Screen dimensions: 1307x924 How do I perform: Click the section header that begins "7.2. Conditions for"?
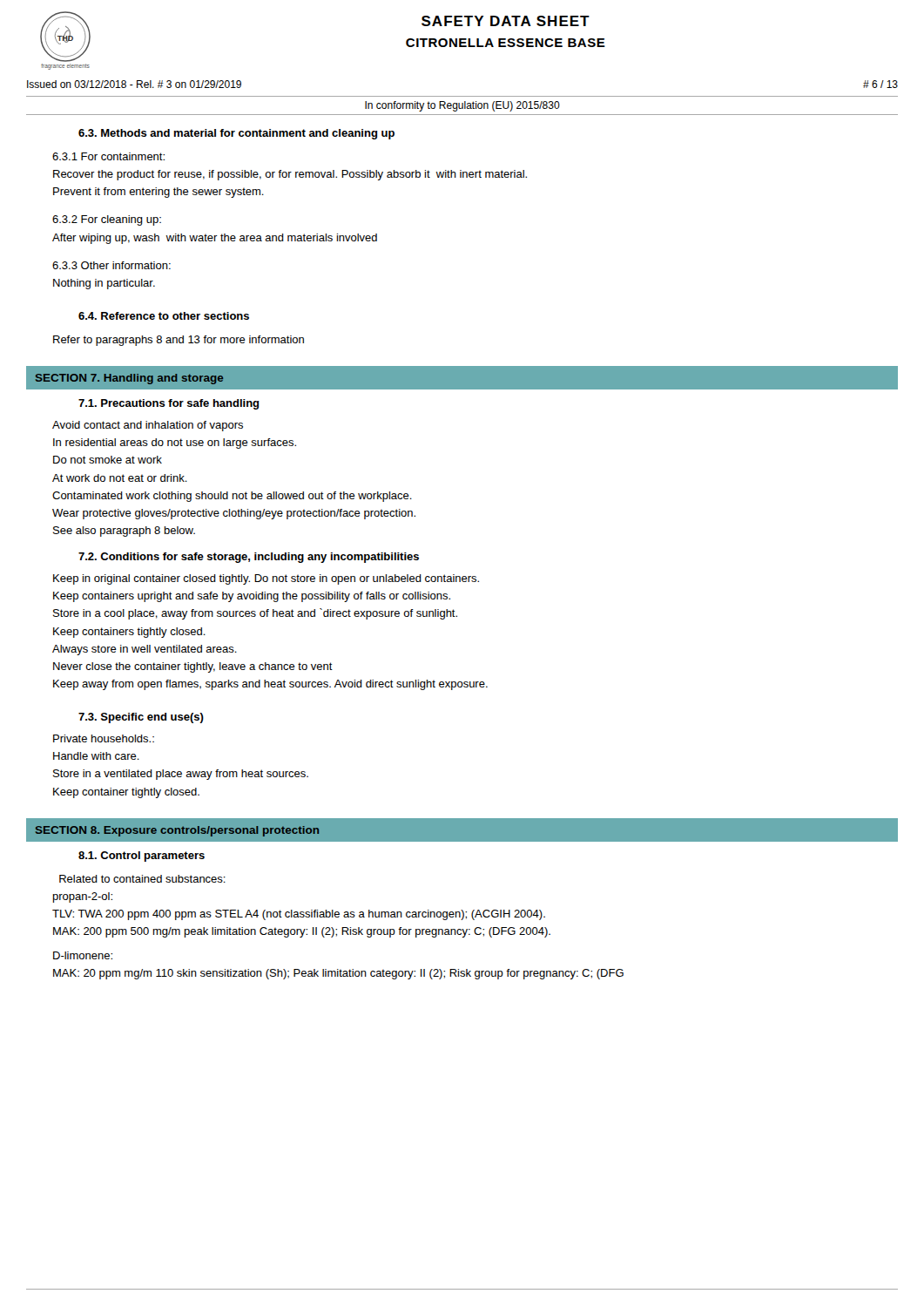pos(249,556)
